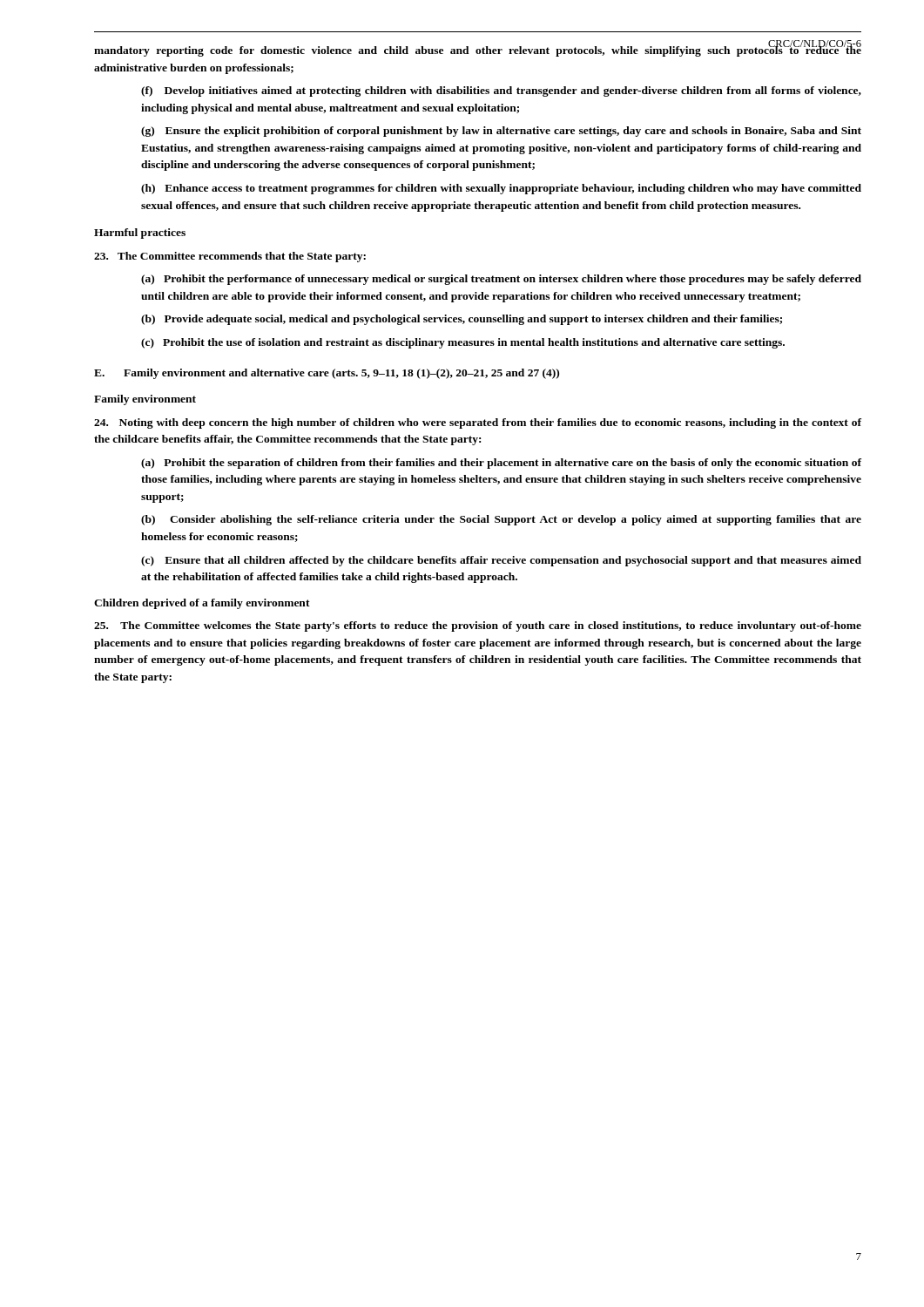This screenshot has height=1307, width=924.
Task: Locate the block of text that opens with "(h) Enhance access to treatment programmes for"
Action: coord(501,197)
